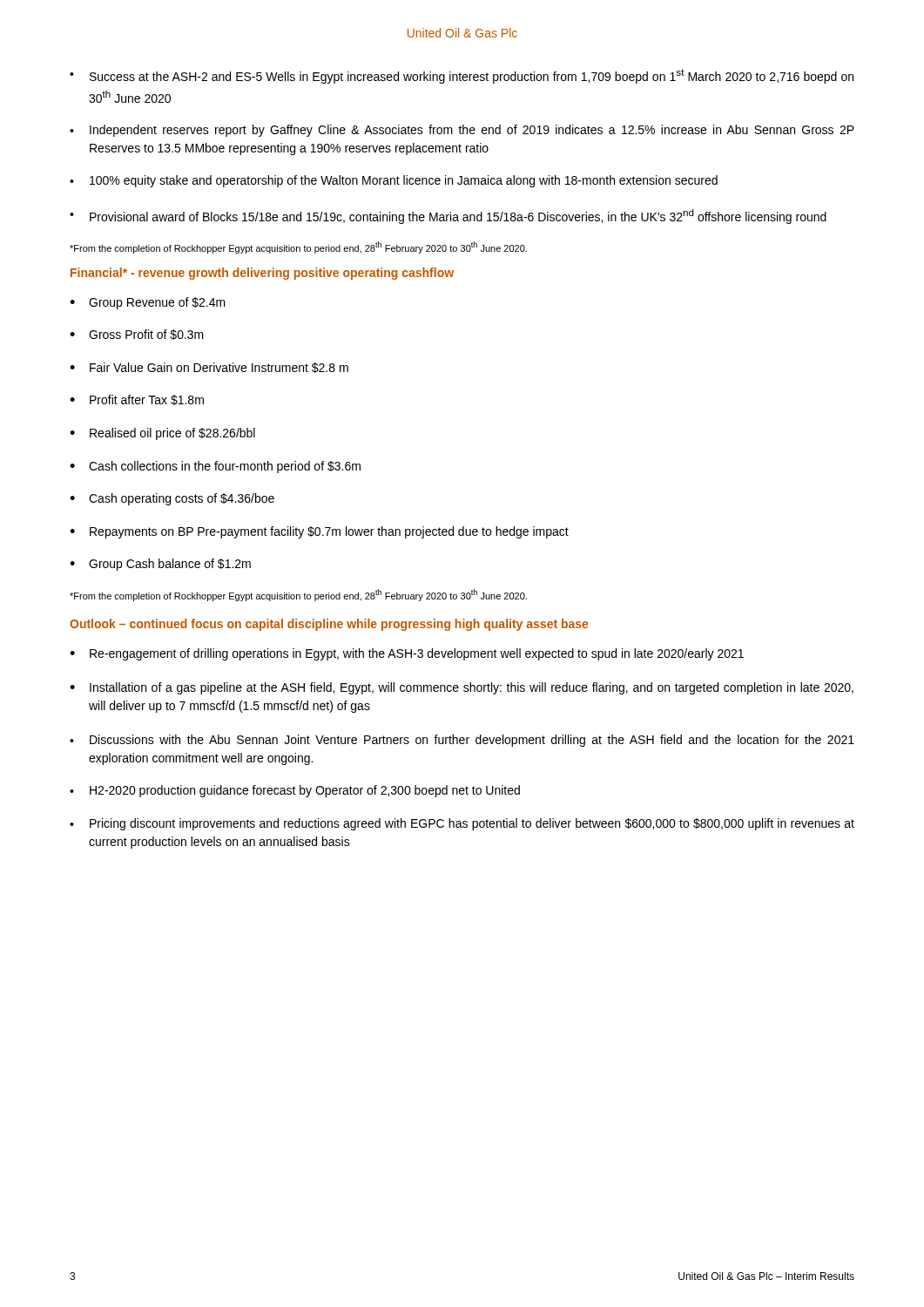This screenshot has width=924, height=1307.
Task: Select the list item containing "• Cash operating costs of $4.36/boe"
Action: tap(172, 499)
